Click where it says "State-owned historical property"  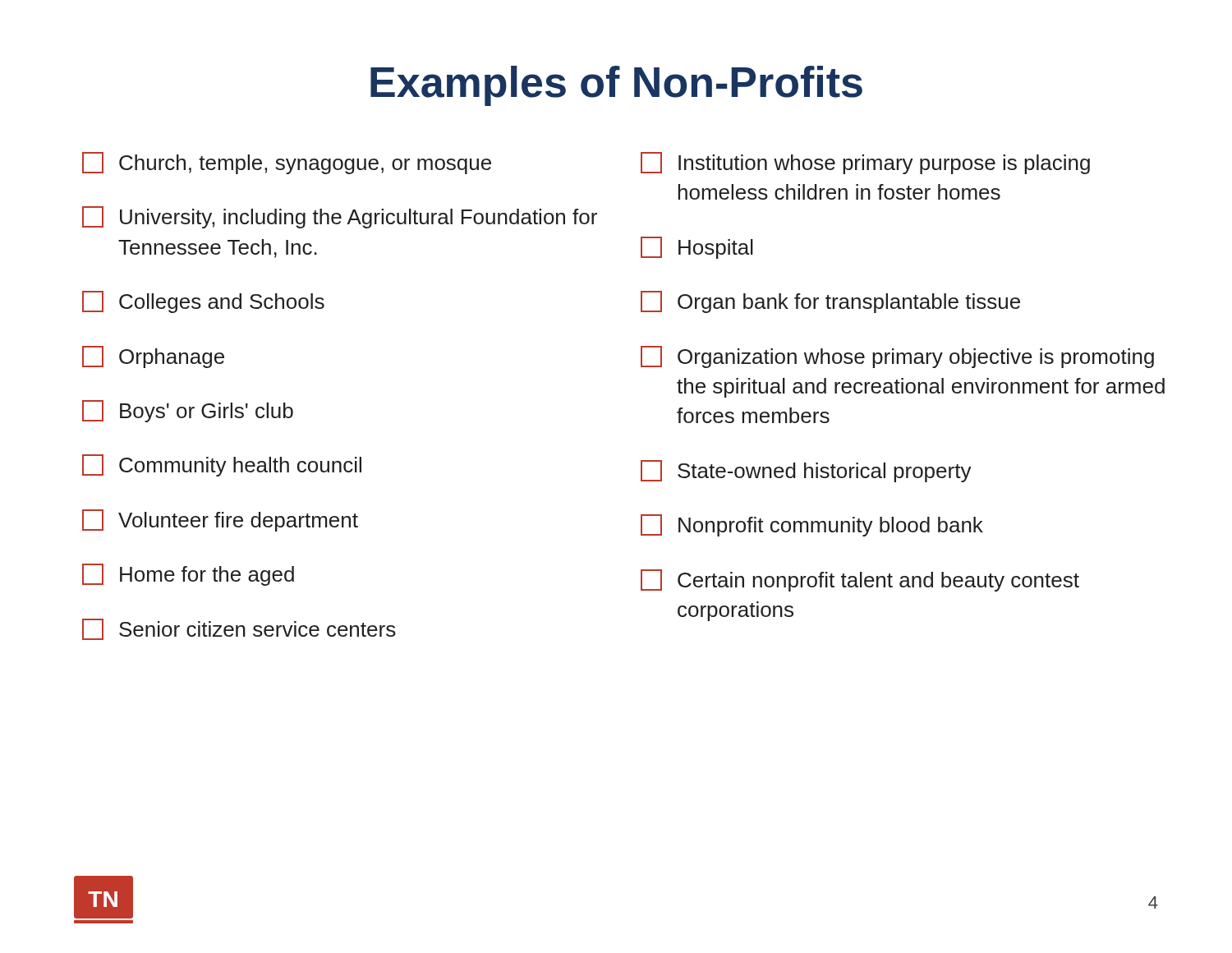click(x=806, y=471)
